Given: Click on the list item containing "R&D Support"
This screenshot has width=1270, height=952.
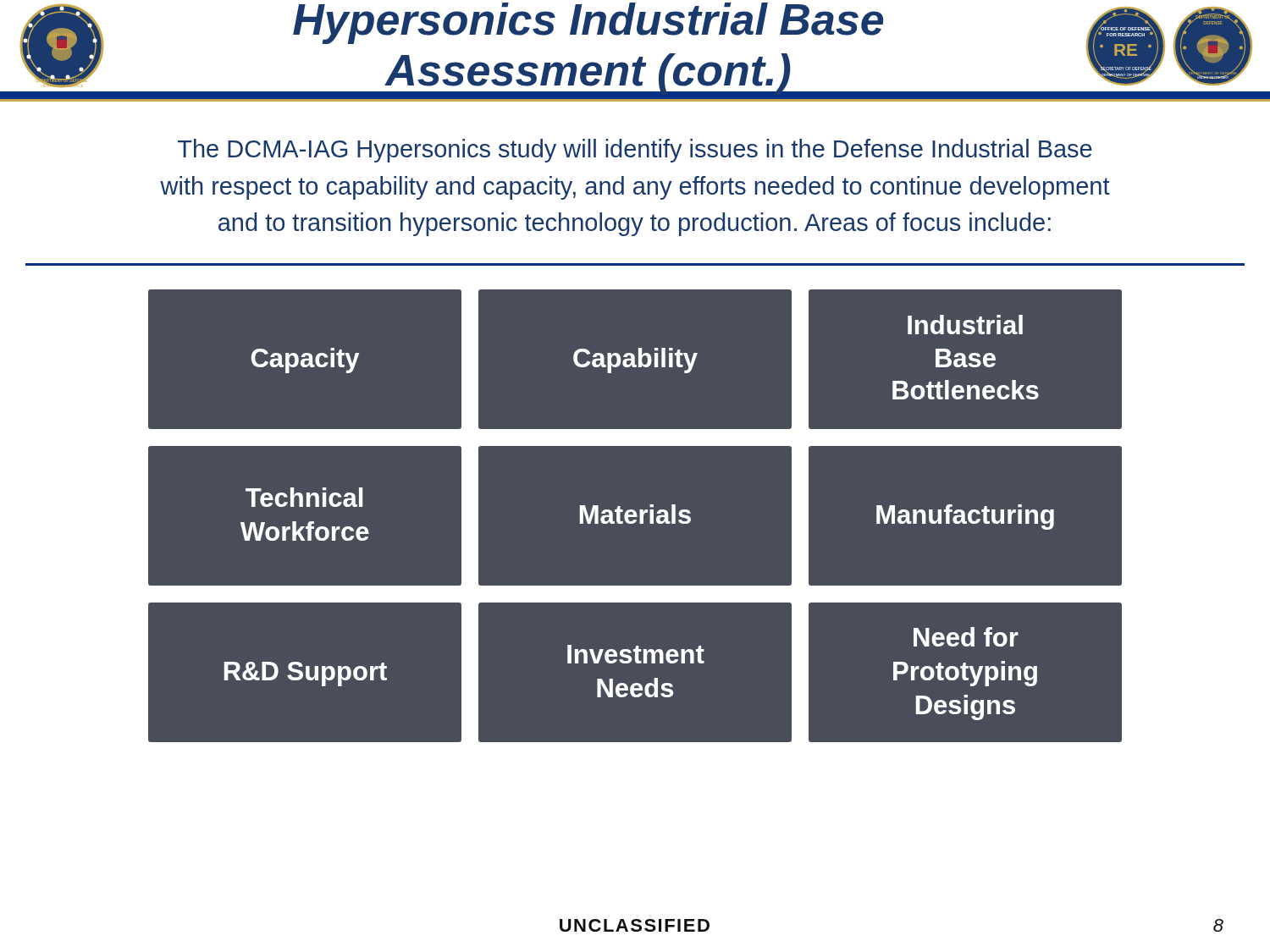Looking at the screenshot, I should [305, 671].
